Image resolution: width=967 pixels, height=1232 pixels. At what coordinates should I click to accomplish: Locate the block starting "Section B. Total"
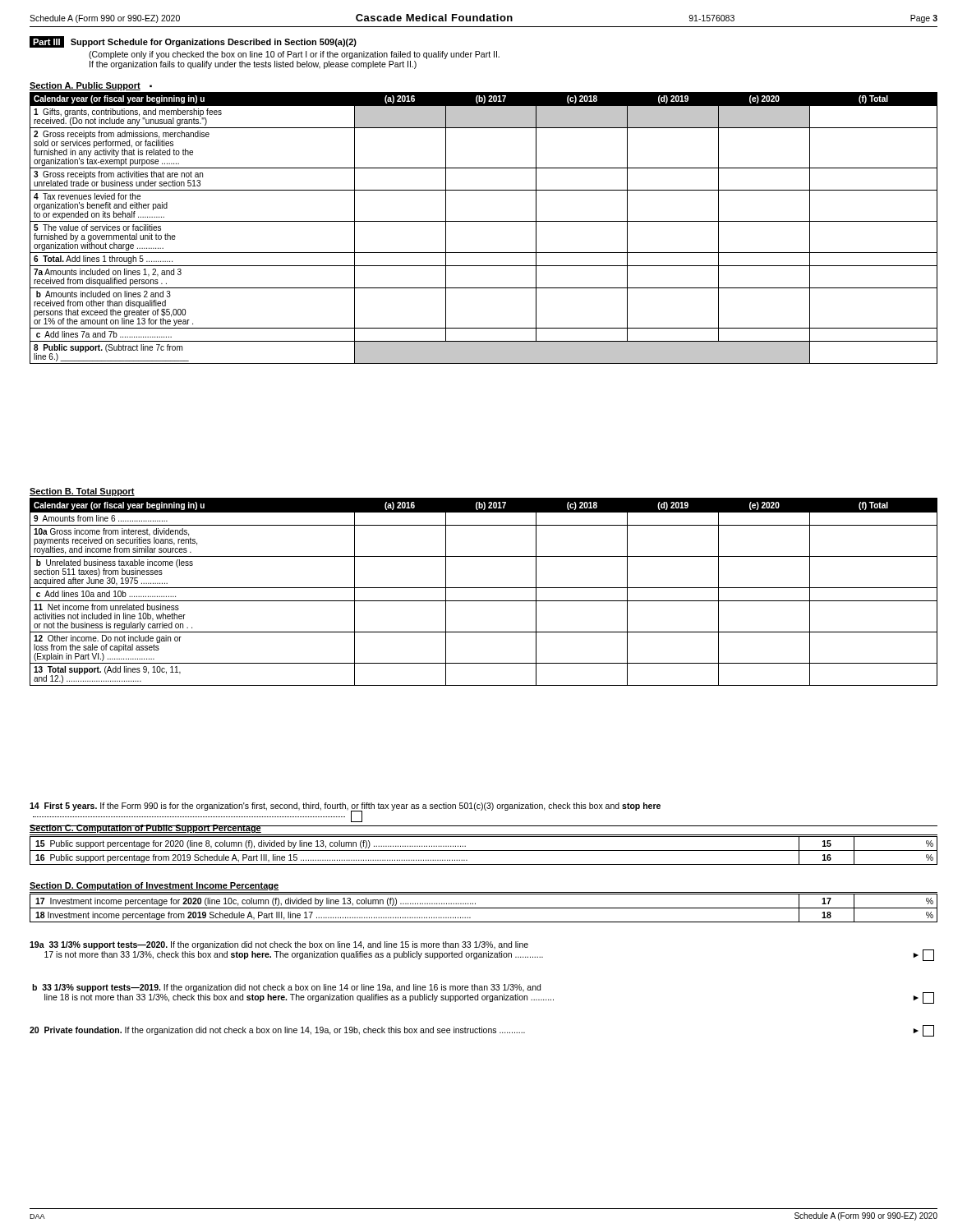tap(82, 491)
